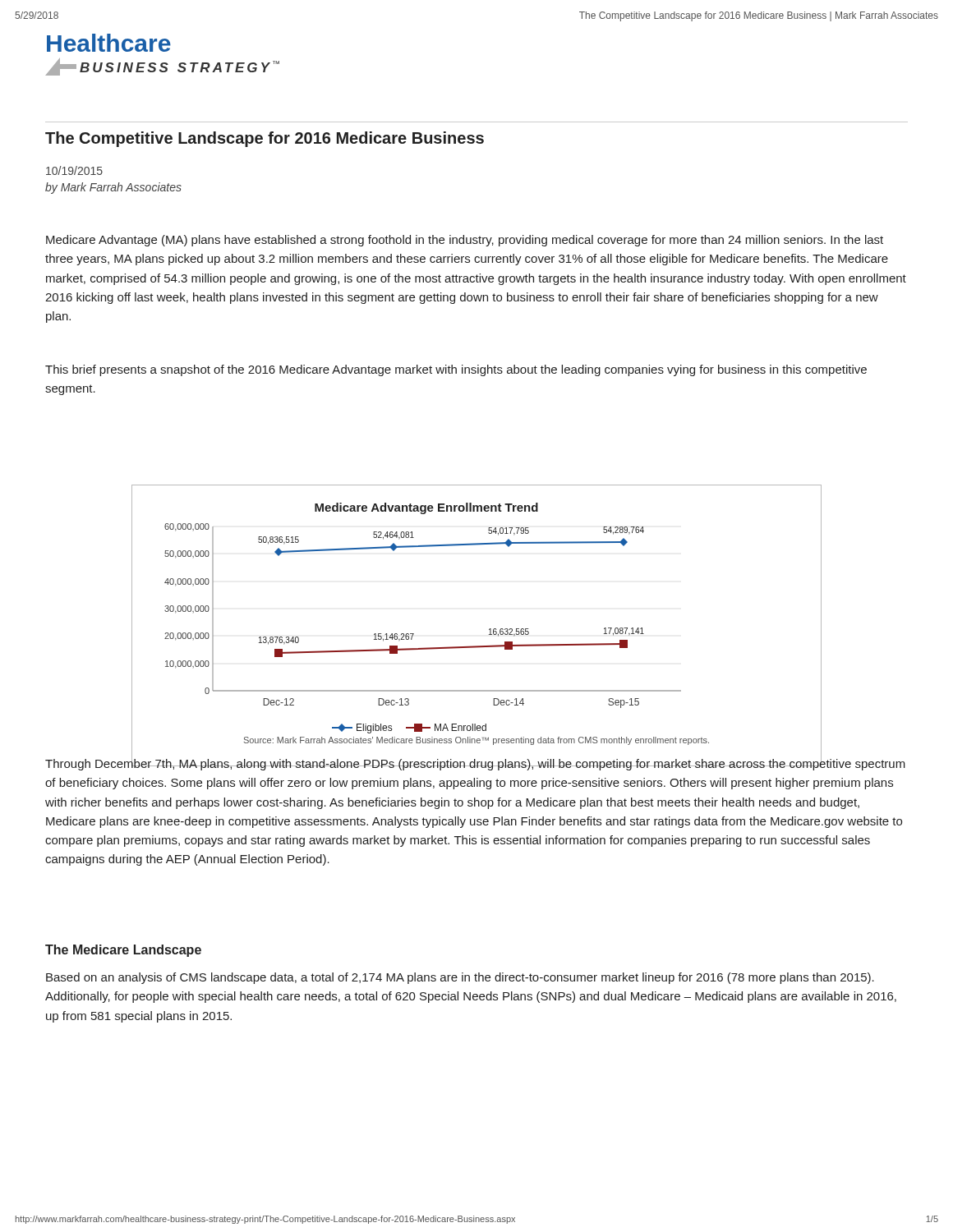
Task: Find the block starting "by Mark Farrah"
Action: point(113,187)
